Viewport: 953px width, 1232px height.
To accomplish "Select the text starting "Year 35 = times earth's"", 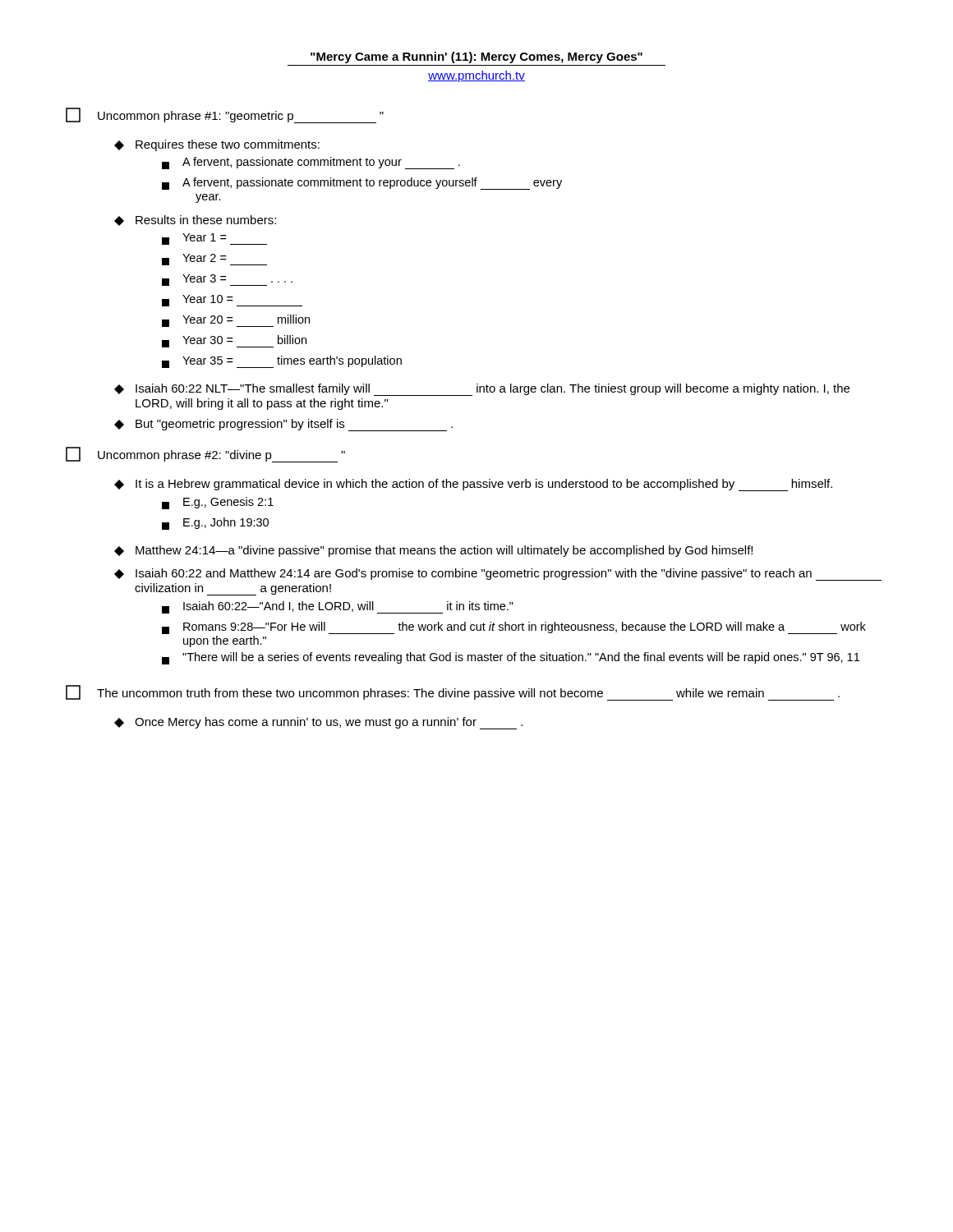I will coord(282,362).
